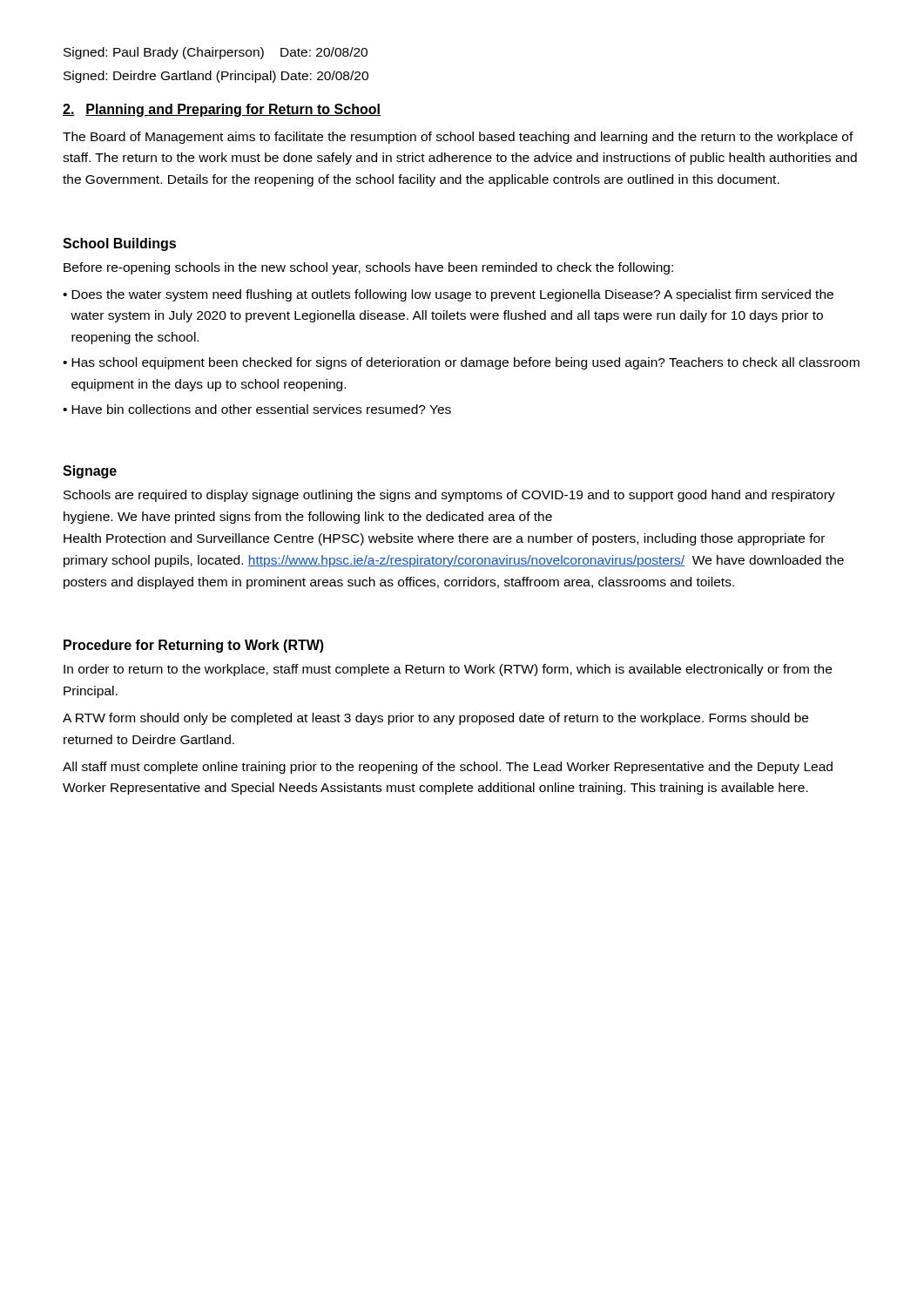The height and width of the screenshot is (1307, 924).
Task: Click on the region starting "All staff must complete online training prior"
Action: pos(448,777)
